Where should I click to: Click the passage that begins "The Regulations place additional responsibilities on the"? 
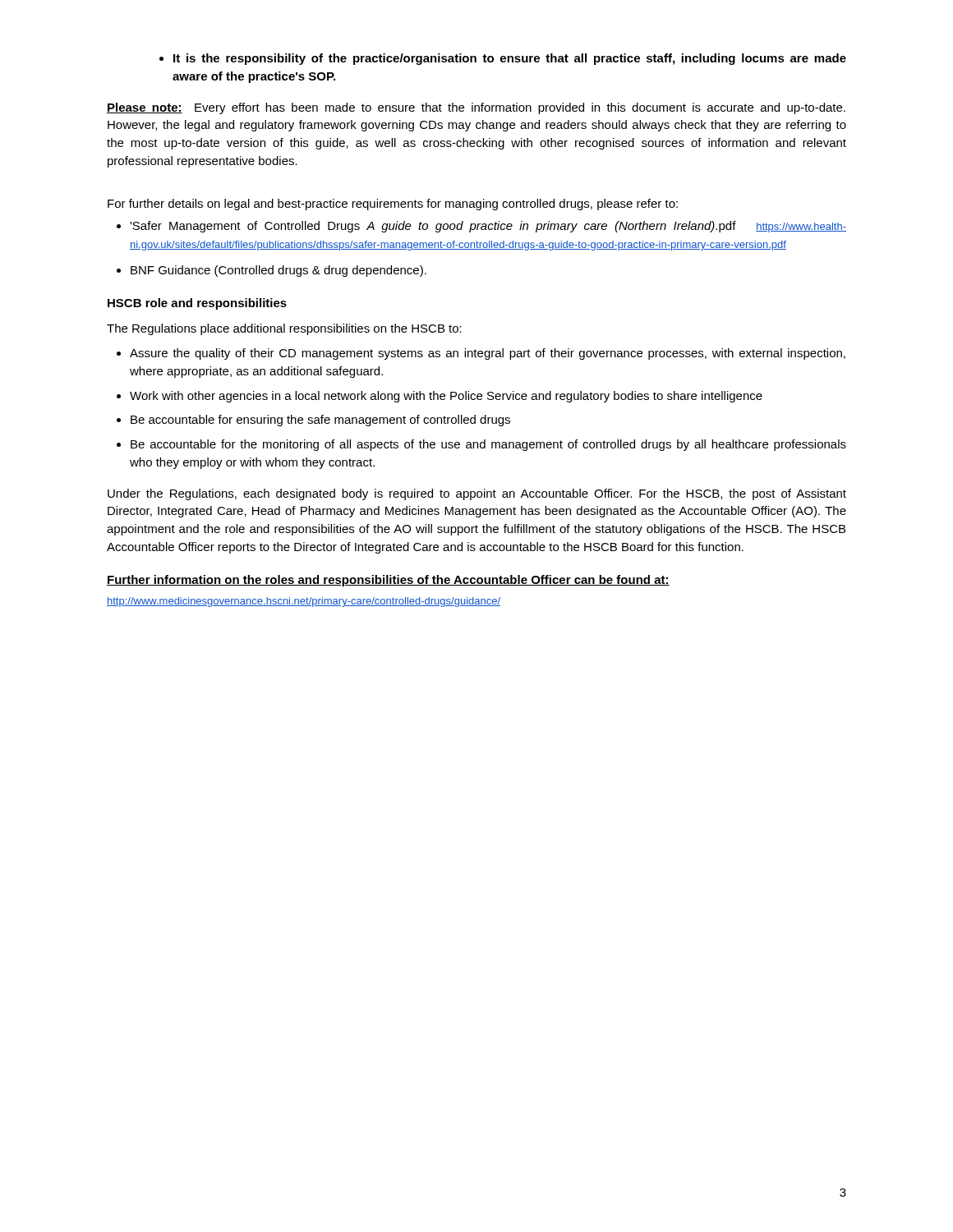(x=285, y=329)
